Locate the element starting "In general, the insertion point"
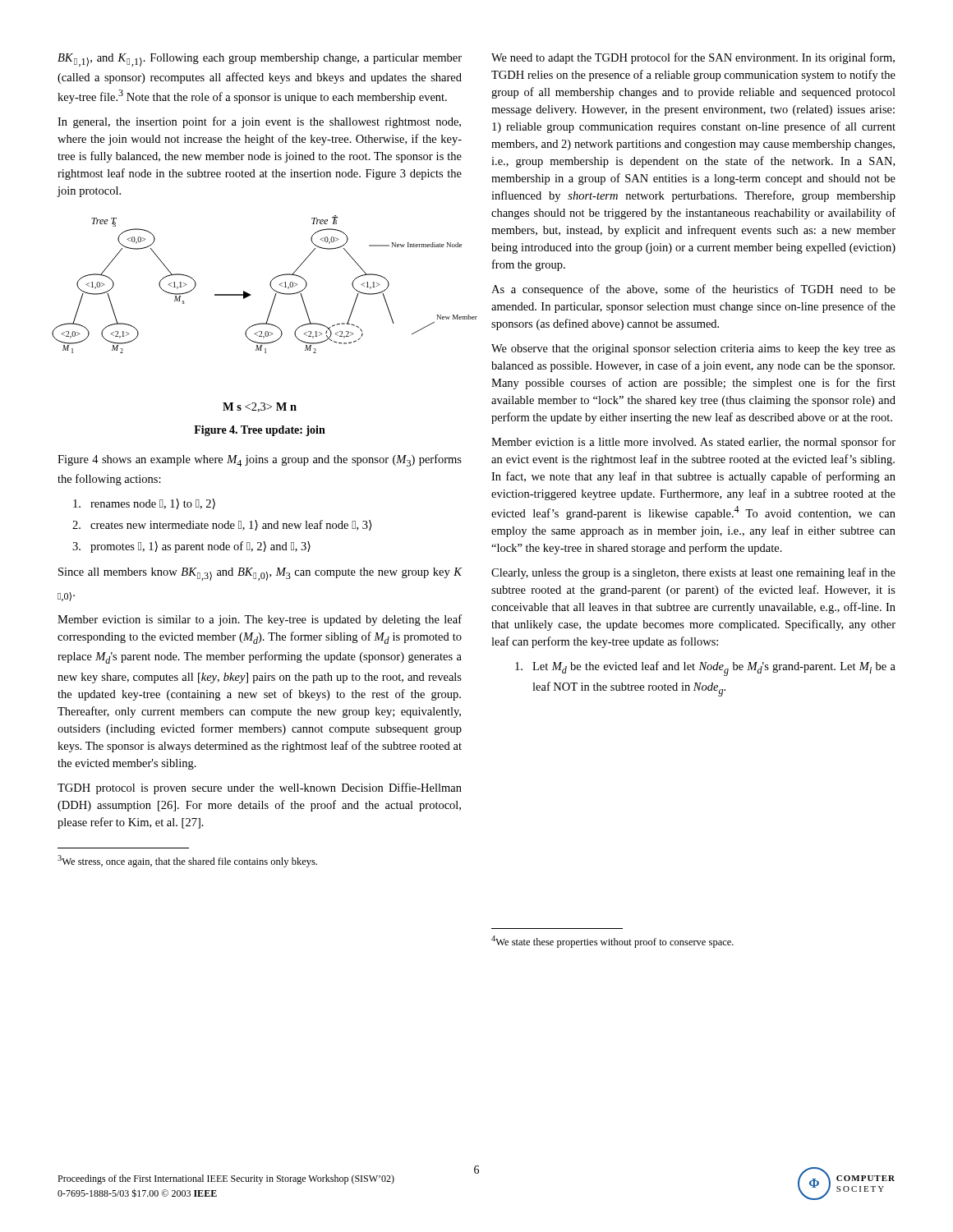The image size is (953, 1232). pos(260,157)
